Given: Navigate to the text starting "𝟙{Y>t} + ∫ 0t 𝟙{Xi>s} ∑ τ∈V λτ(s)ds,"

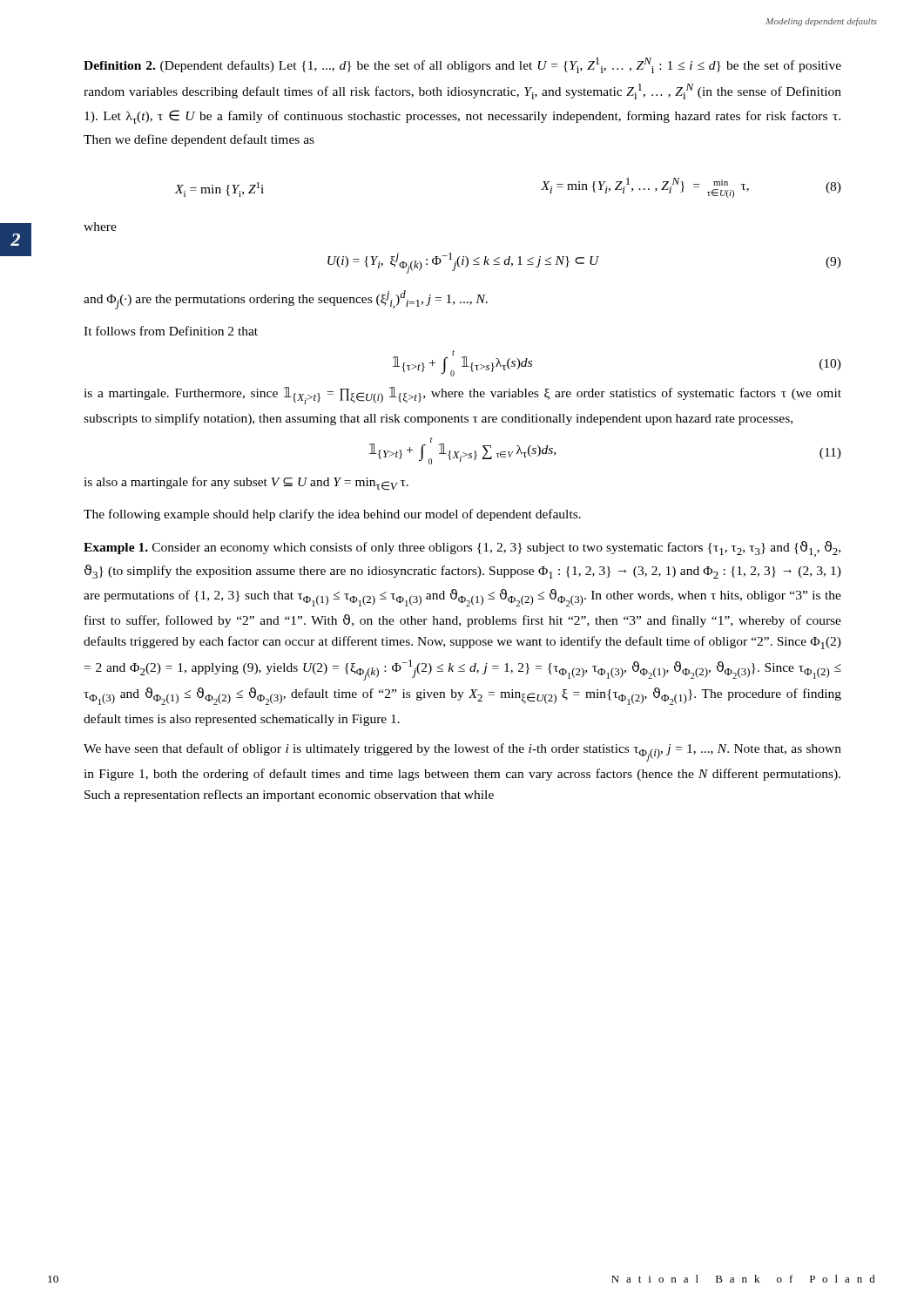Looking at the screenshot, I should coord(456,452).
